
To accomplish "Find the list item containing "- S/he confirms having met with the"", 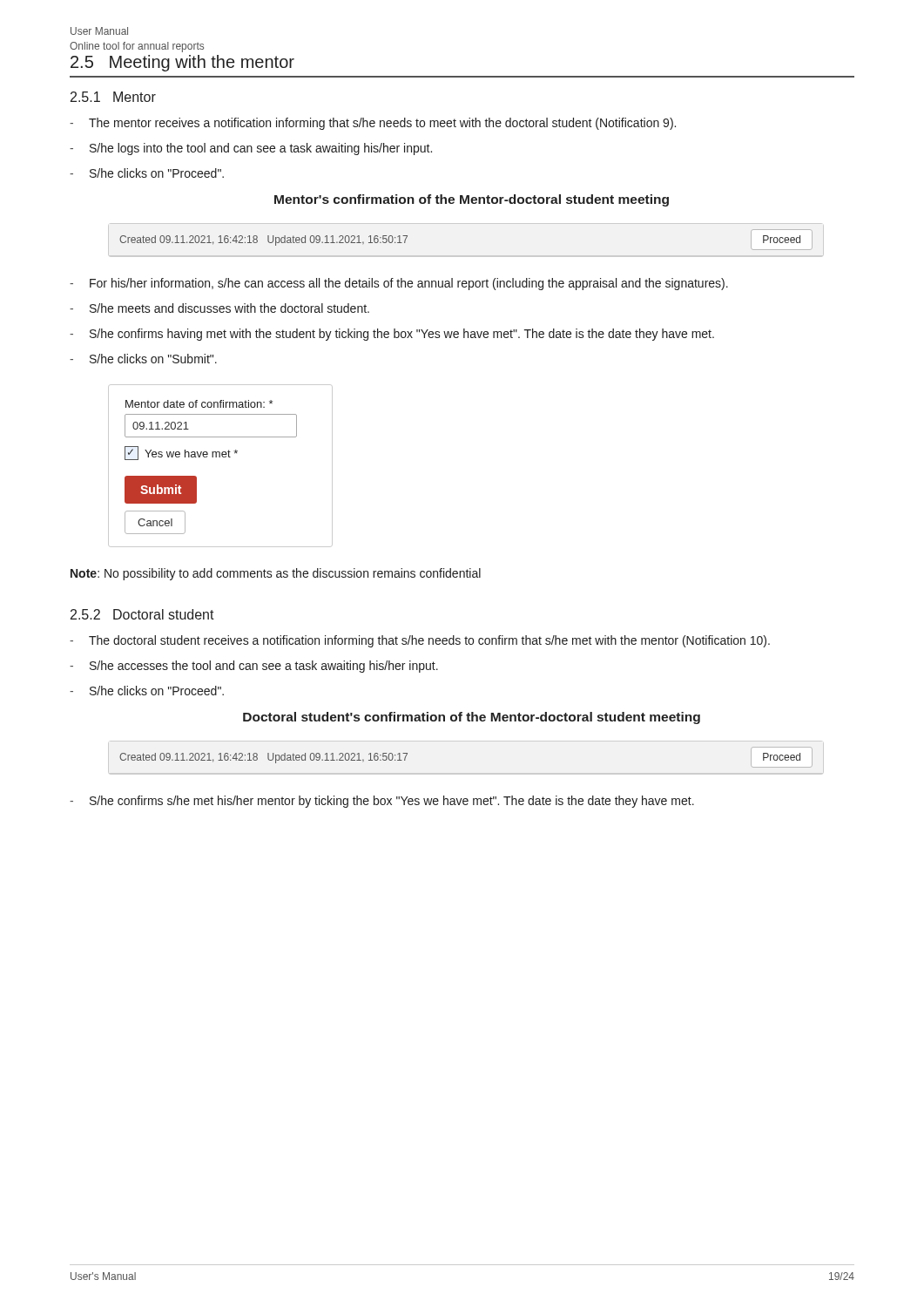I will point(462,334).
